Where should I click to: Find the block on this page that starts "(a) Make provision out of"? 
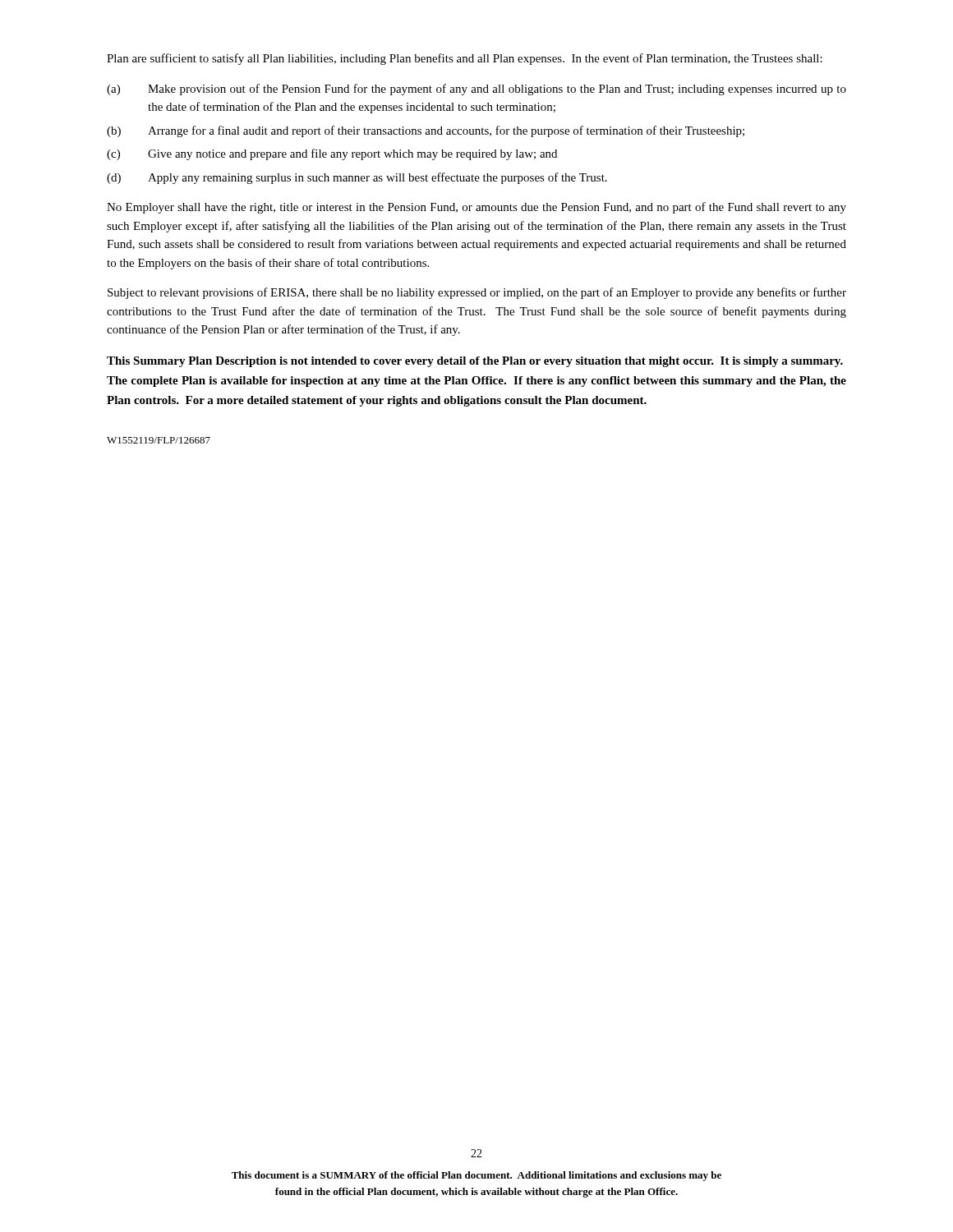tap(476, 98)
